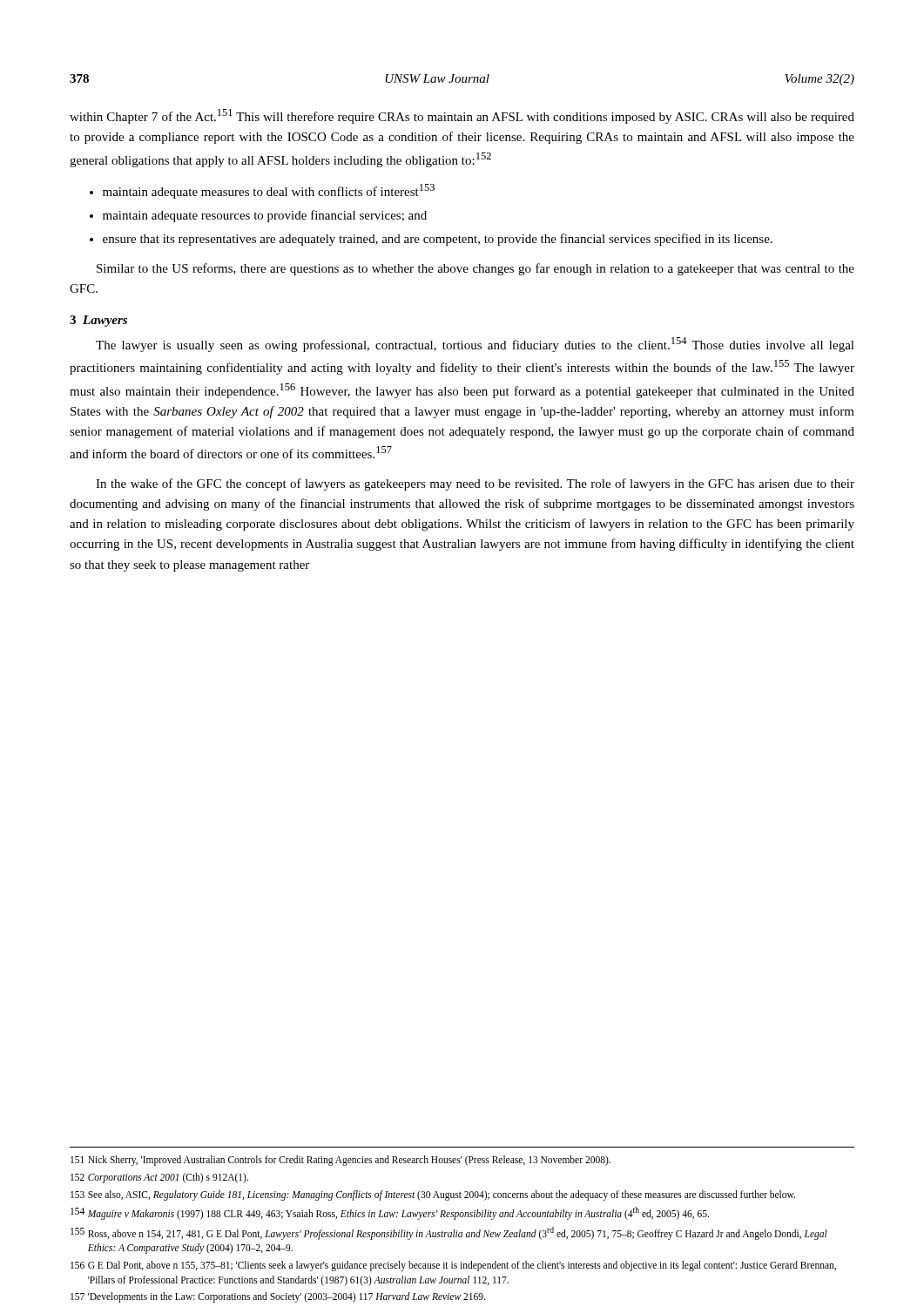Find the element starting "152 Corporations Act 2001 (Cth) s"

click(159, 1178)
